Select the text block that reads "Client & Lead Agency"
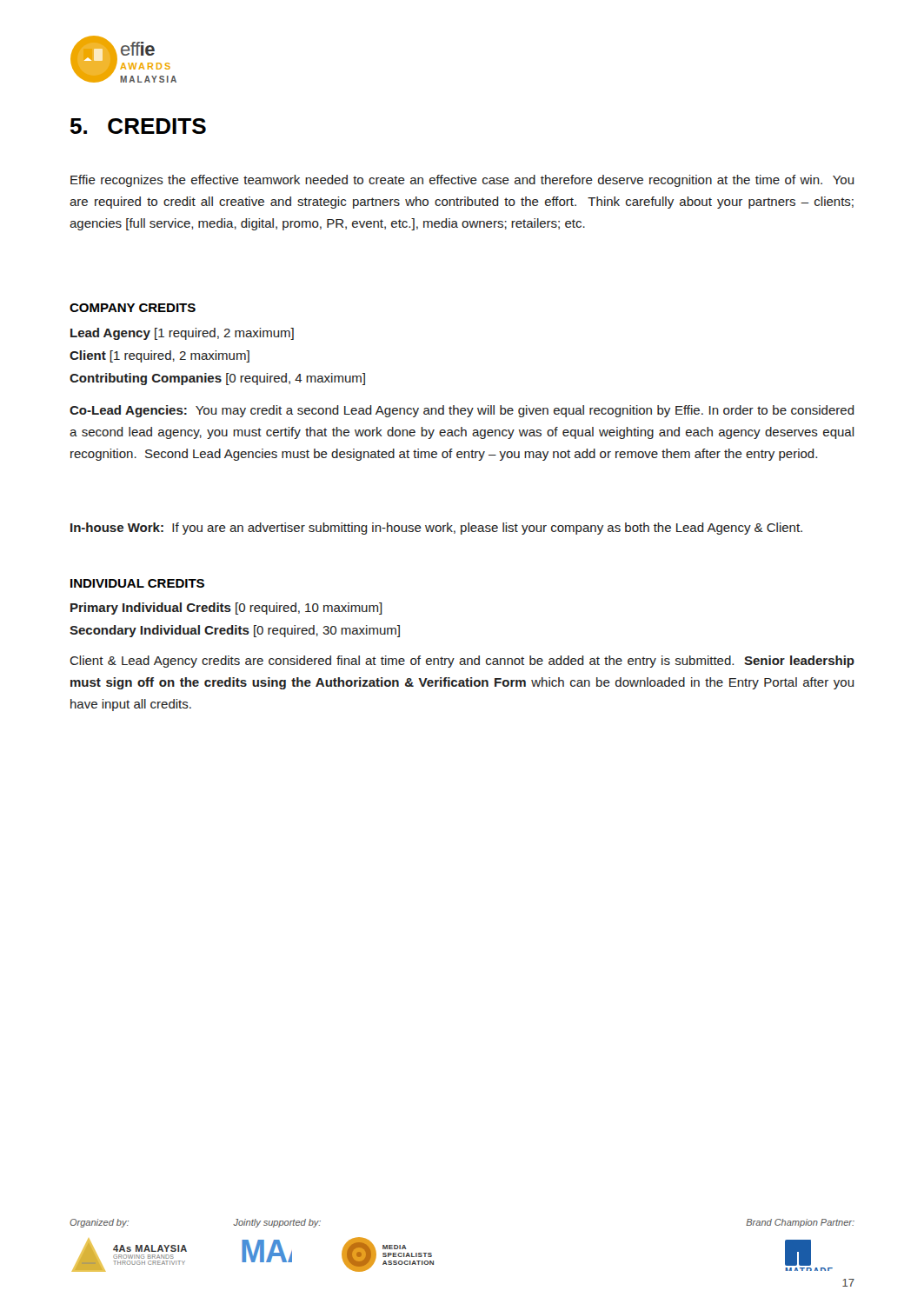This screenshot has width=924, height=1304. pyautogui.click(x=462, y=682)
